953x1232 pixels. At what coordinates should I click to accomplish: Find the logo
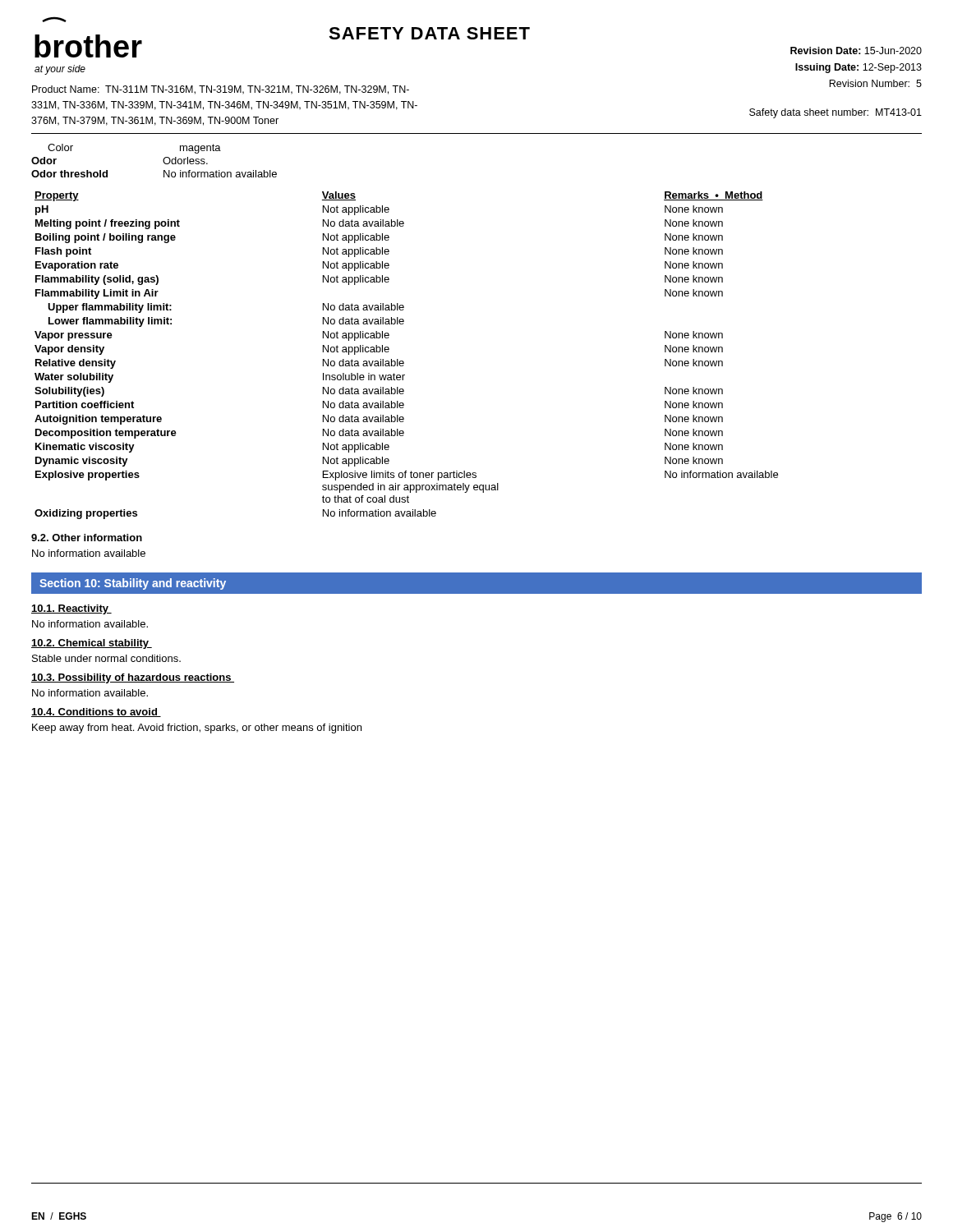[95, 49]
